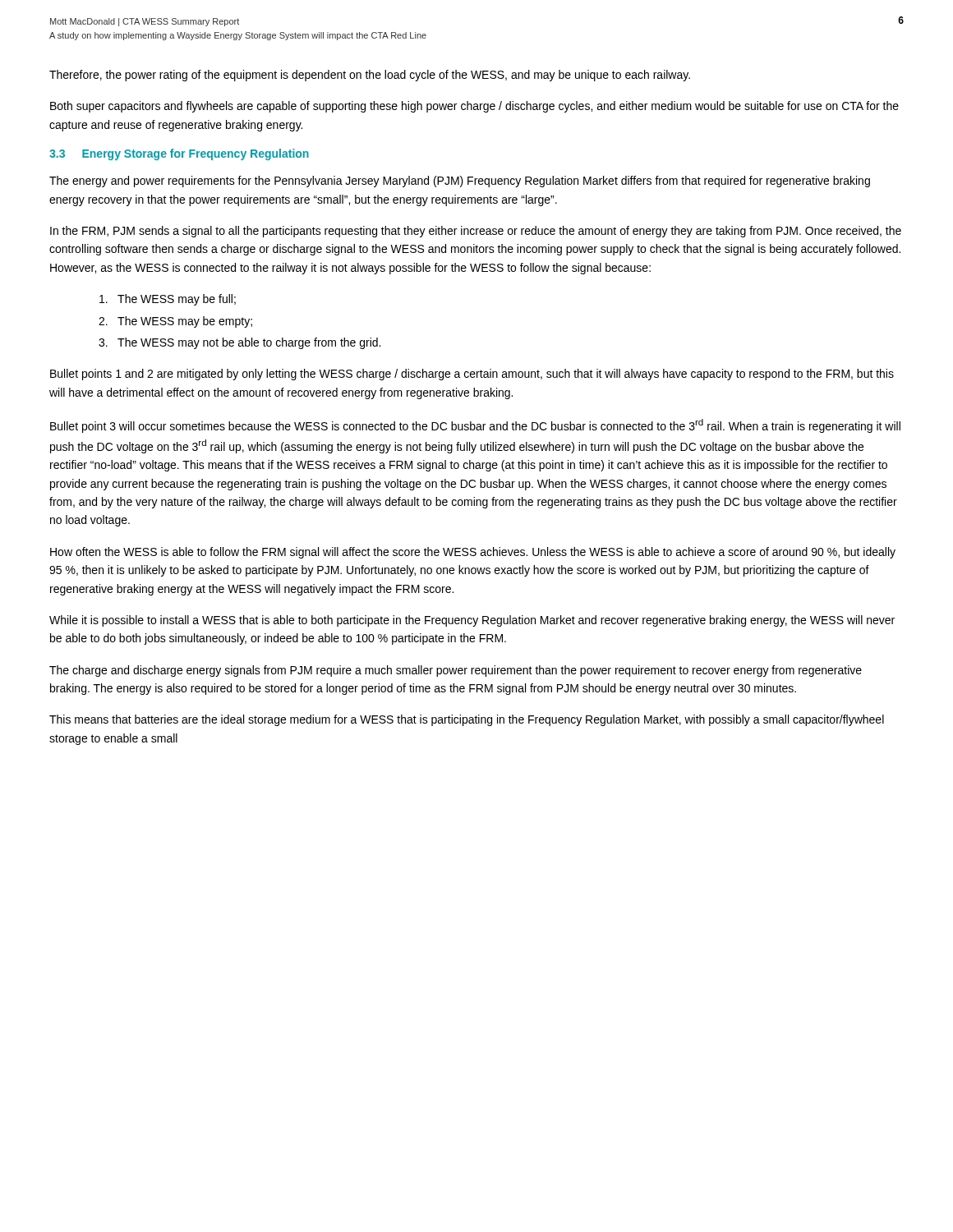Select the text block that reads "How often the"

pos(472,570)
